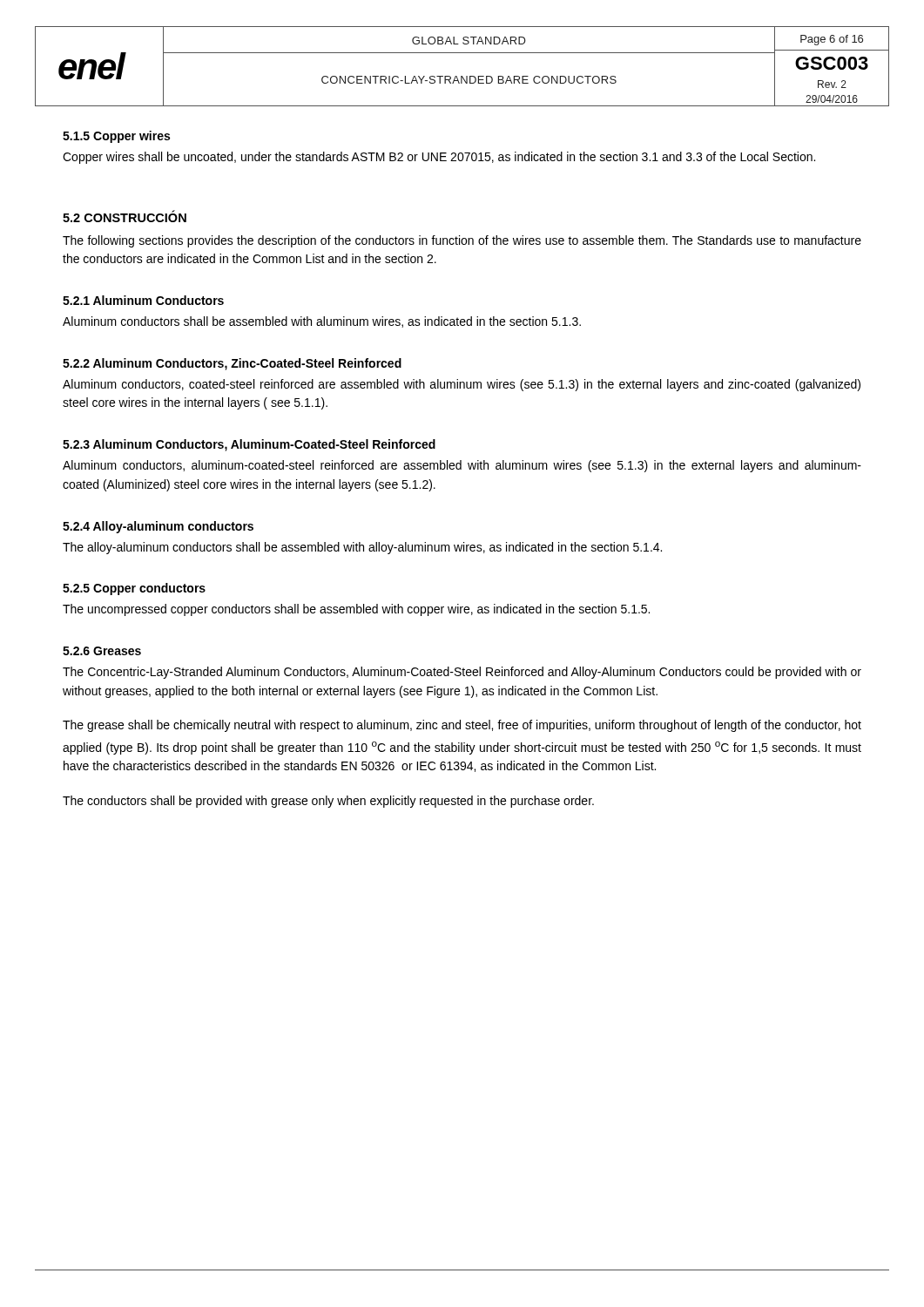
Task: Navigate to the text block starting "5.2.5 Copper conductors"
Action: point(134,588)
